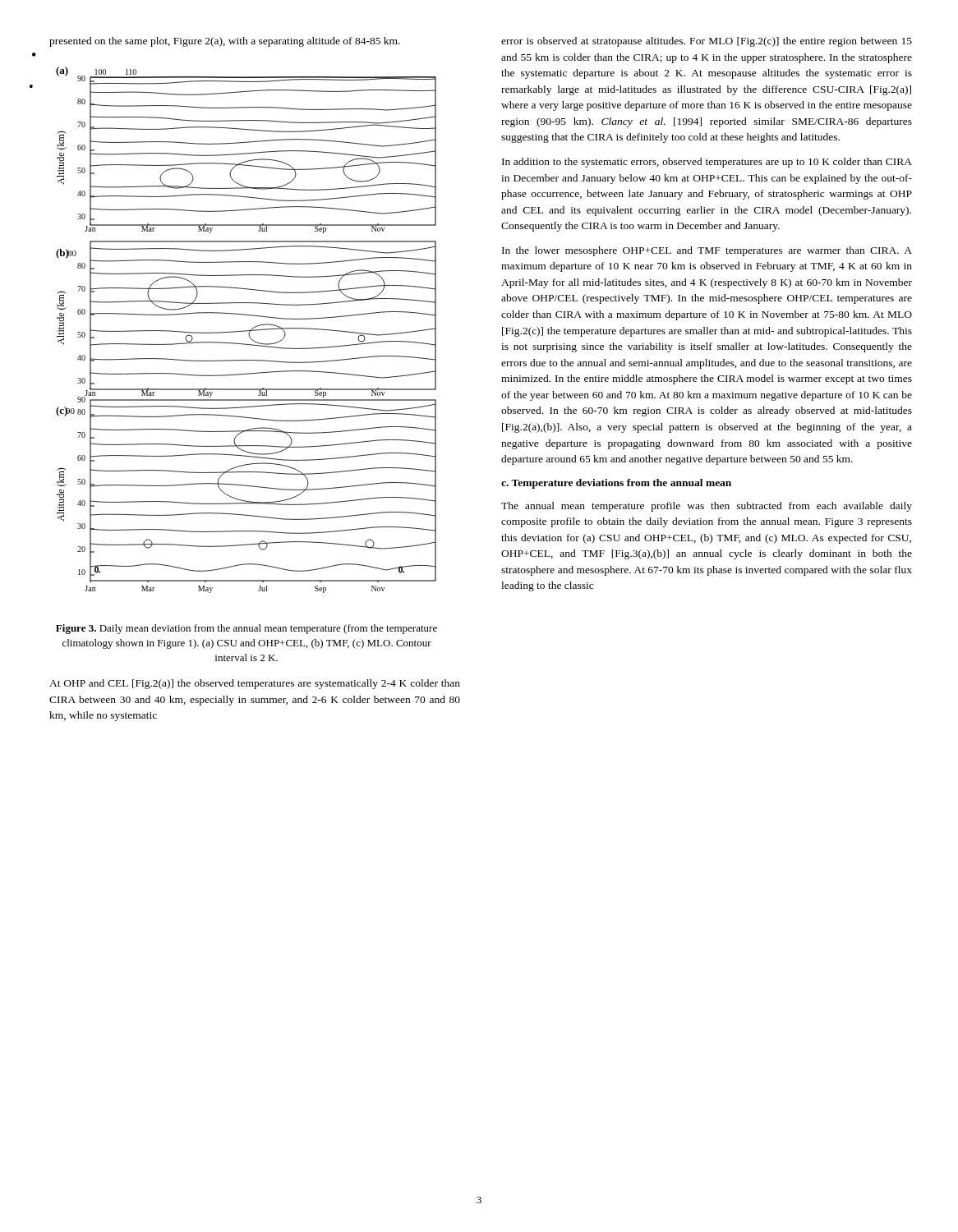Navigate to the passage starting "The annual mean temperature profile was then subtracted"
The image size is (958, 1232).
pos(707,545)
